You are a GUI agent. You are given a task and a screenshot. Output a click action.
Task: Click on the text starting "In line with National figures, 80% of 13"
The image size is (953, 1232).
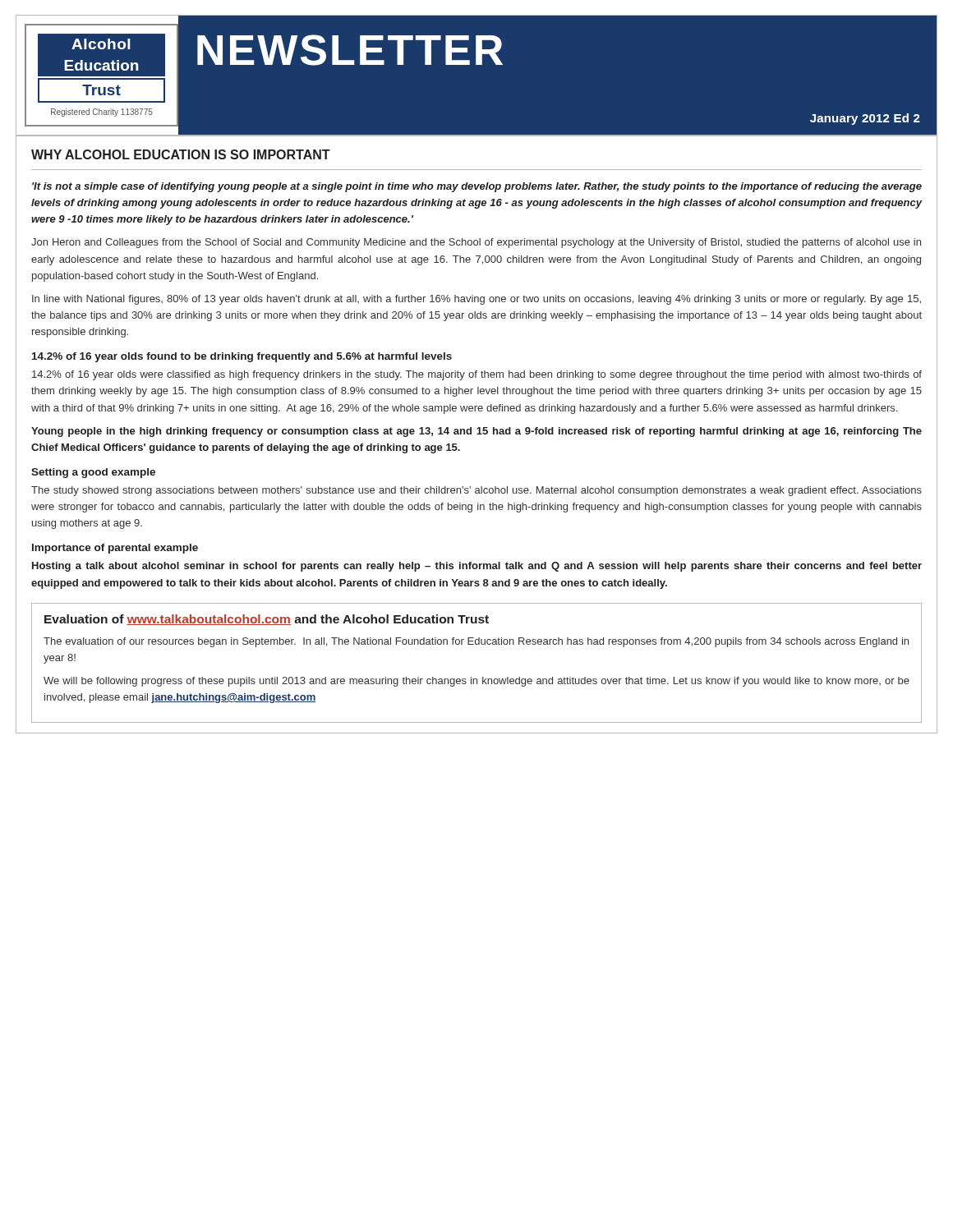[x=476, y=315]
